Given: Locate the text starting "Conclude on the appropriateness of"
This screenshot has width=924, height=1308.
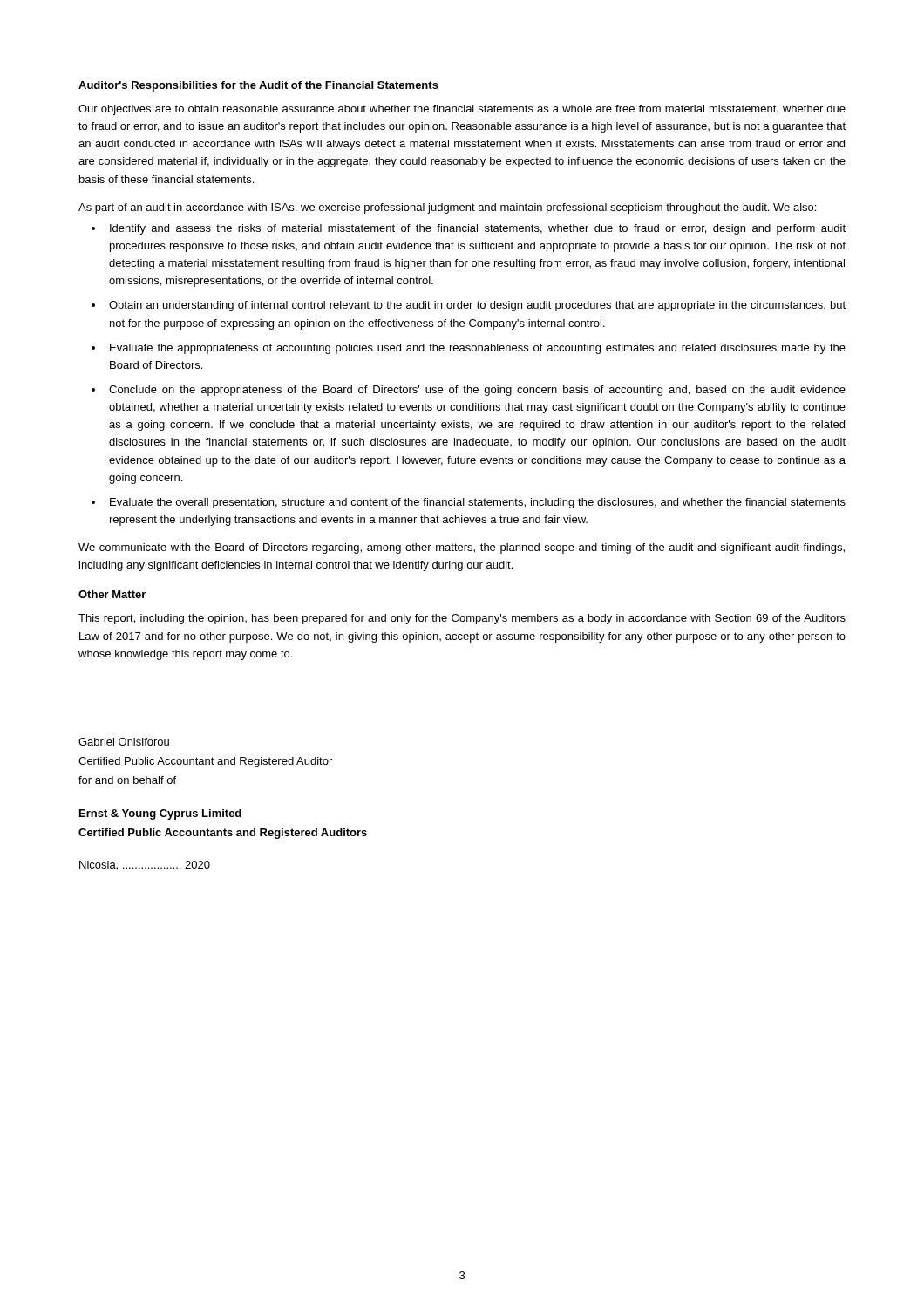Looking at the screenshot, I should (x=477, y=433).
